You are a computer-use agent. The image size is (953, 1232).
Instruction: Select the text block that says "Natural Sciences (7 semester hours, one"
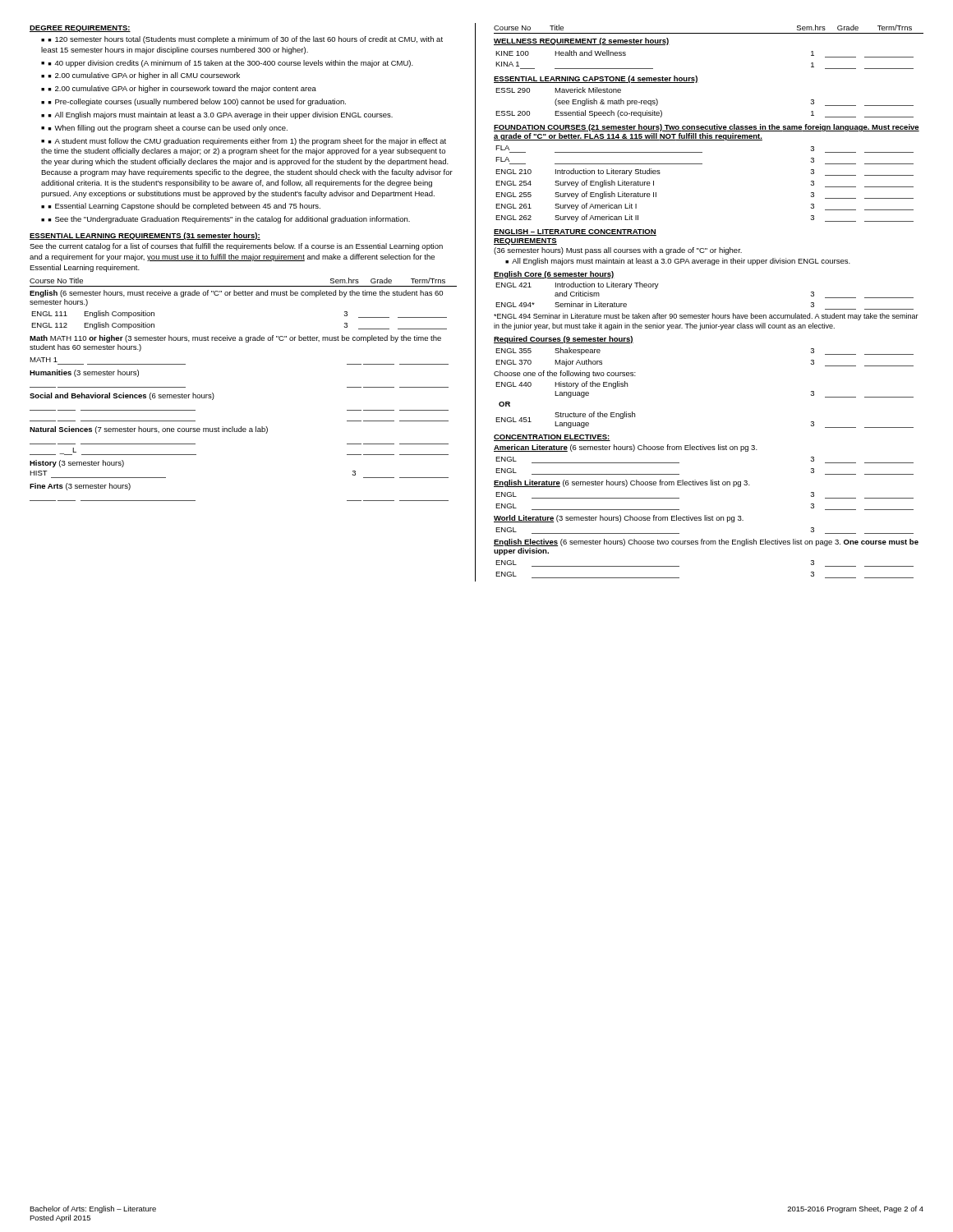coord(149,430)
